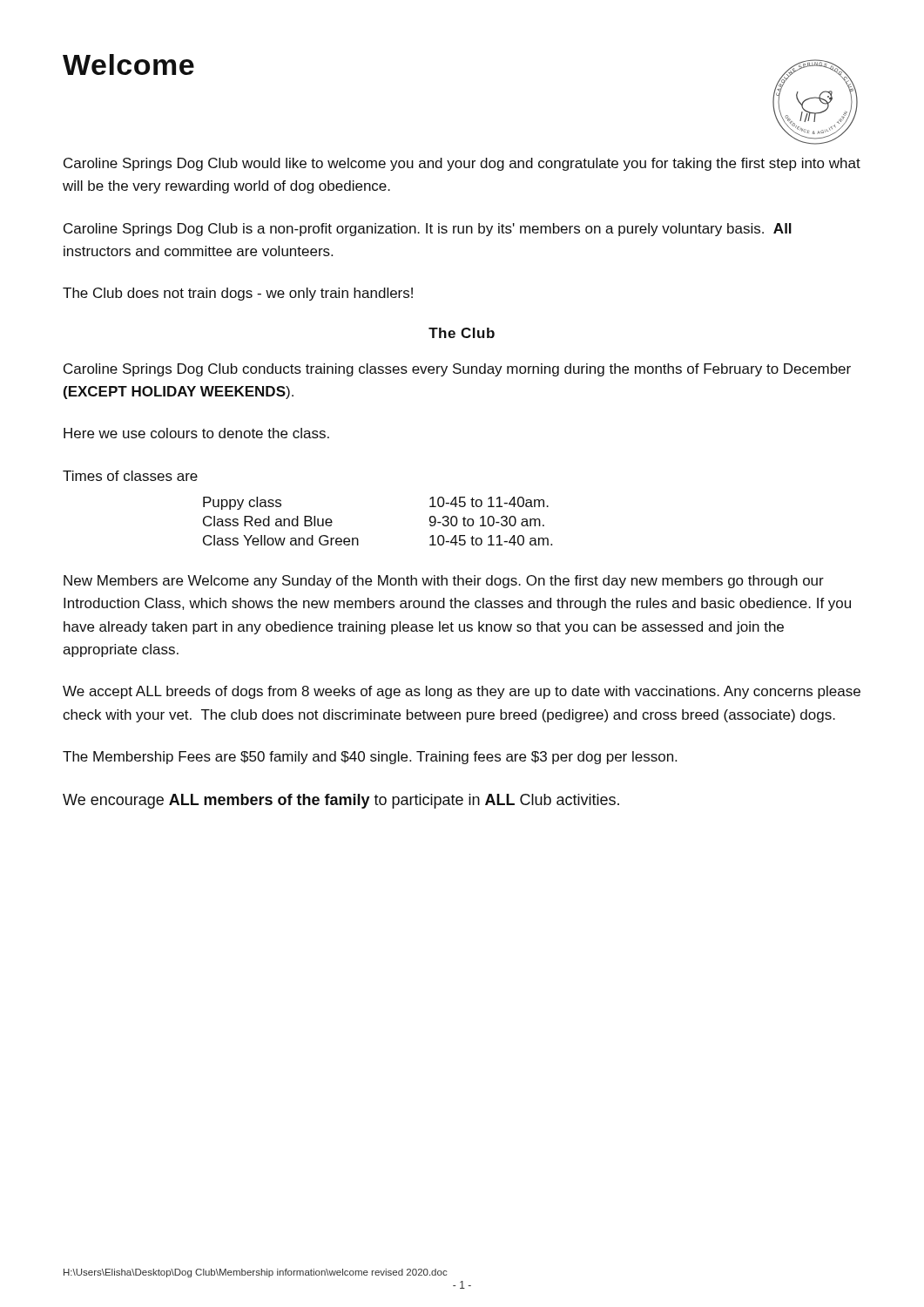Select the block starting "We encourage ALL members of the"
The image size is (924, 1307).
coord(342,799)
